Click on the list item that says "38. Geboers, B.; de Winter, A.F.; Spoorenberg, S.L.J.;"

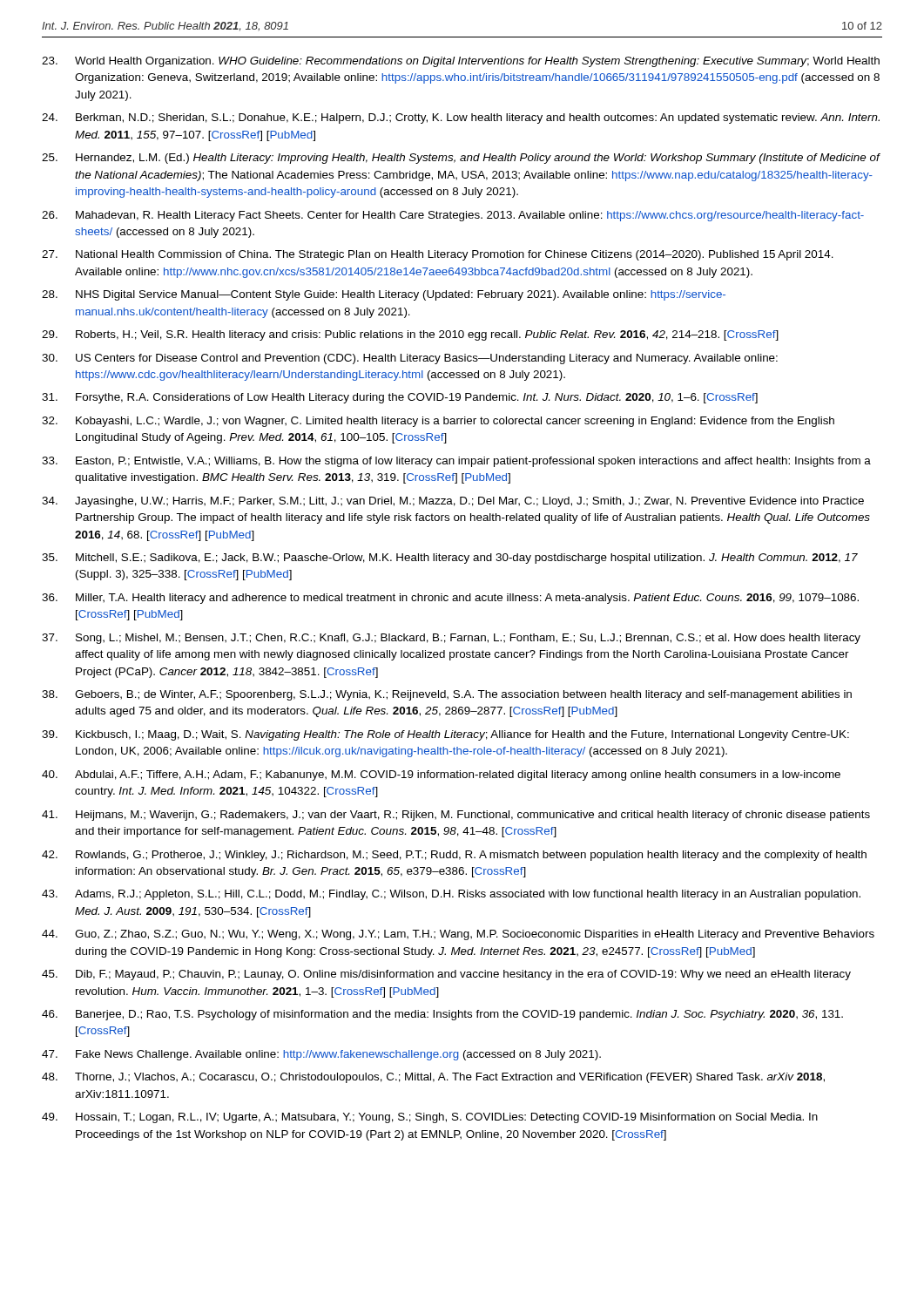point(462,703)
